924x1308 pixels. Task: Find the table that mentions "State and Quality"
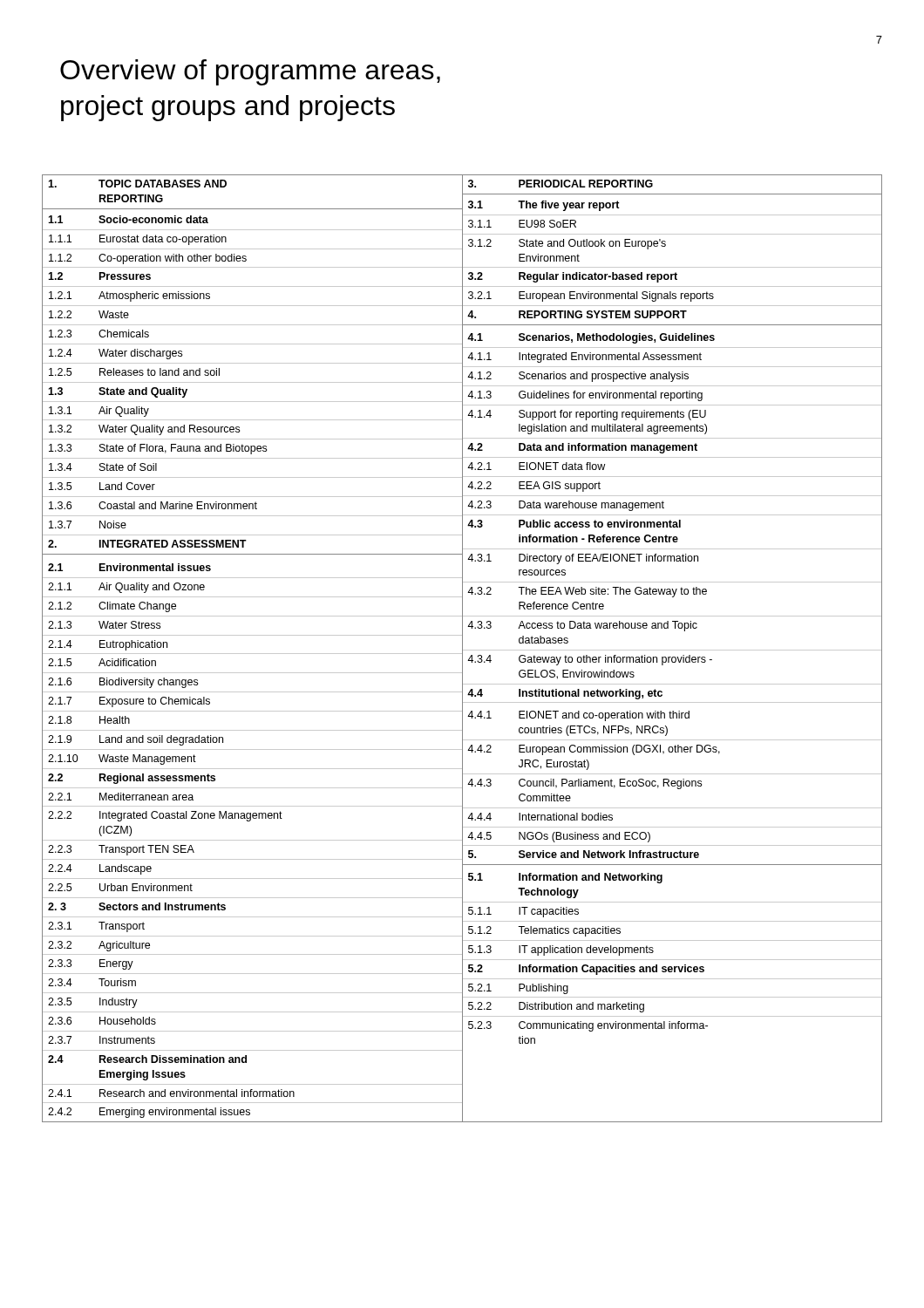coord(462,648)
